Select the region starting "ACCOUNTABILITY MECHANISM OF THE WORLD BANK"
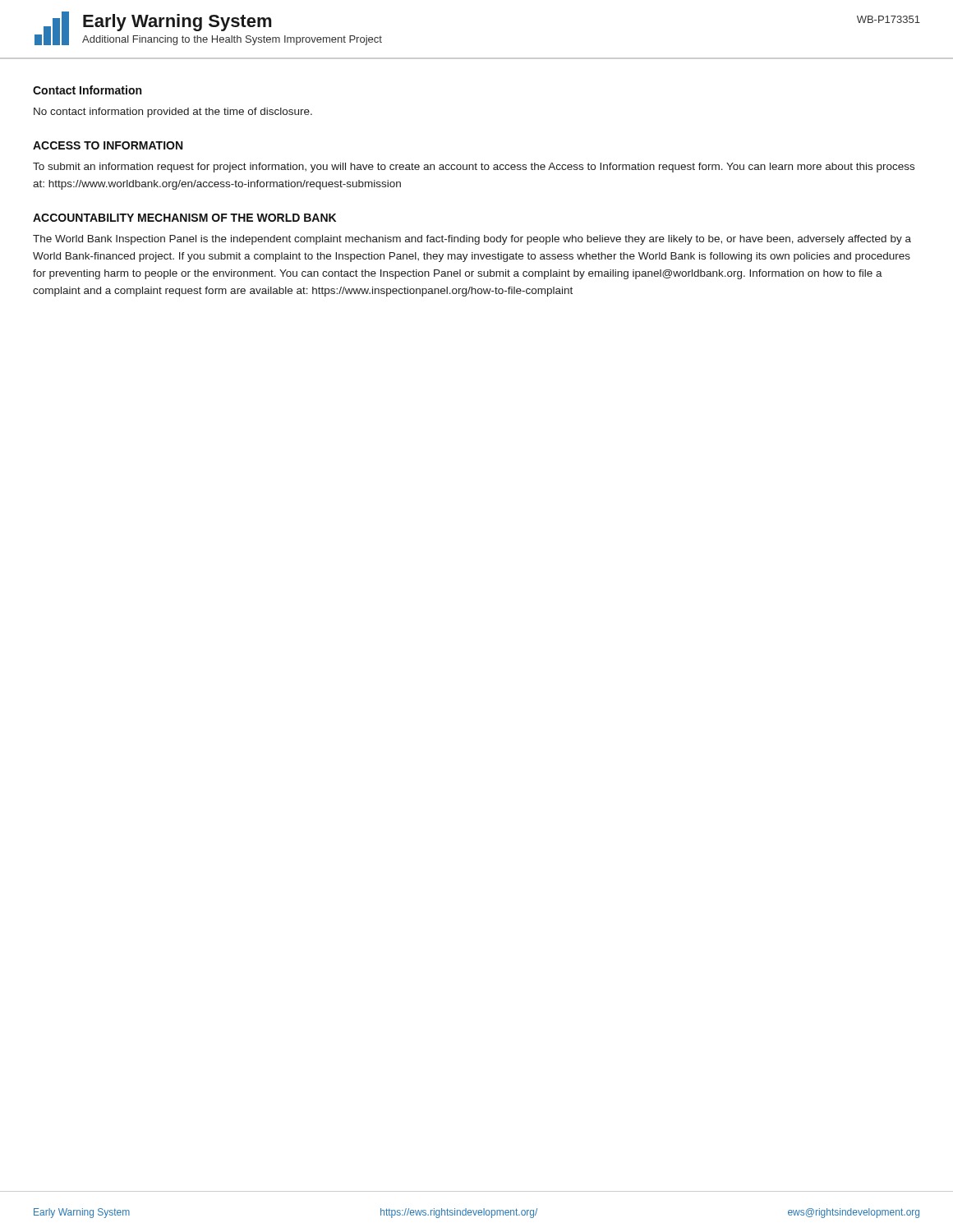 [185, 217]
